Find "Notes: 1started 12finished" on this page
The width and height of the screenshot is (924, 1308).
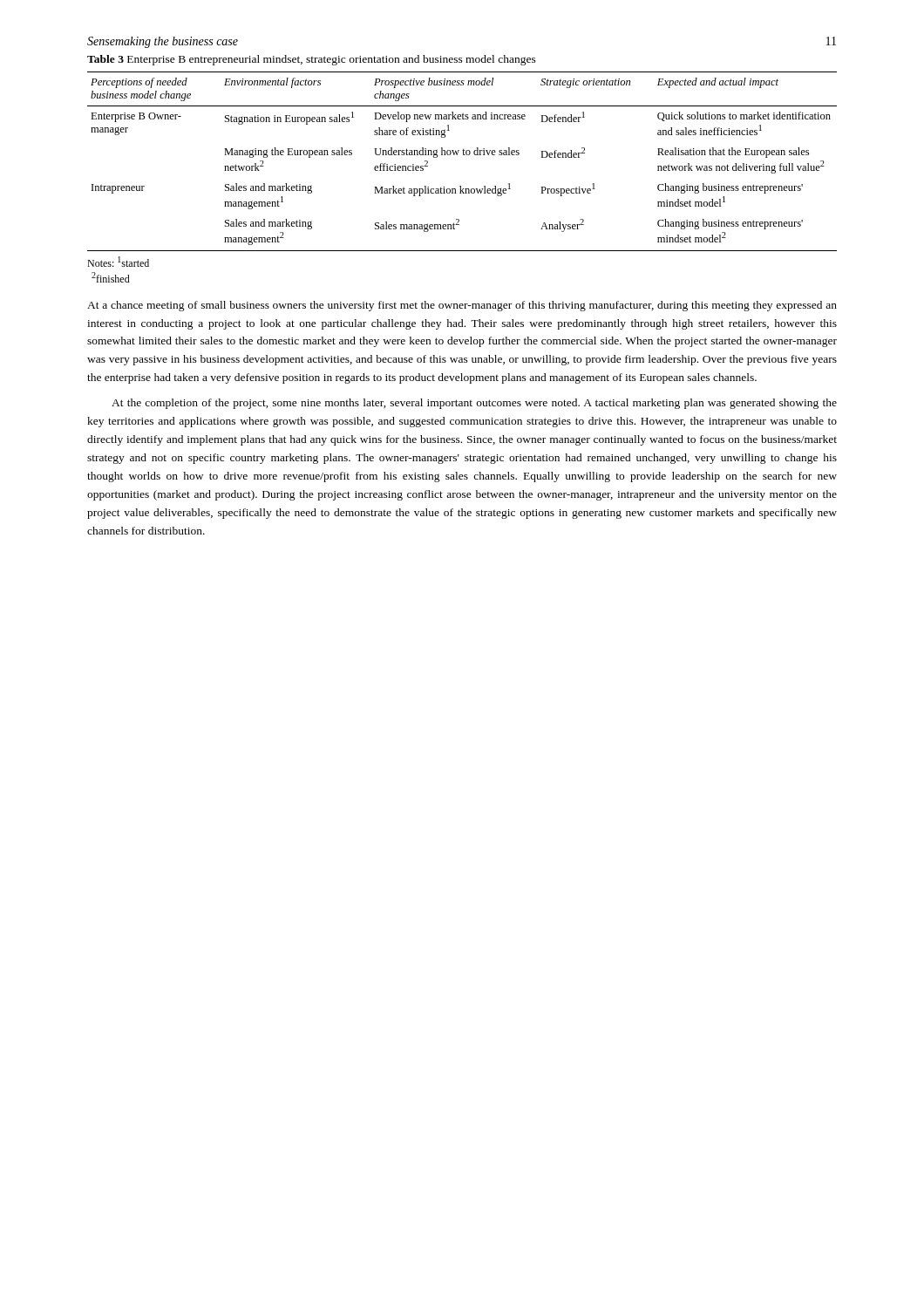118,270
